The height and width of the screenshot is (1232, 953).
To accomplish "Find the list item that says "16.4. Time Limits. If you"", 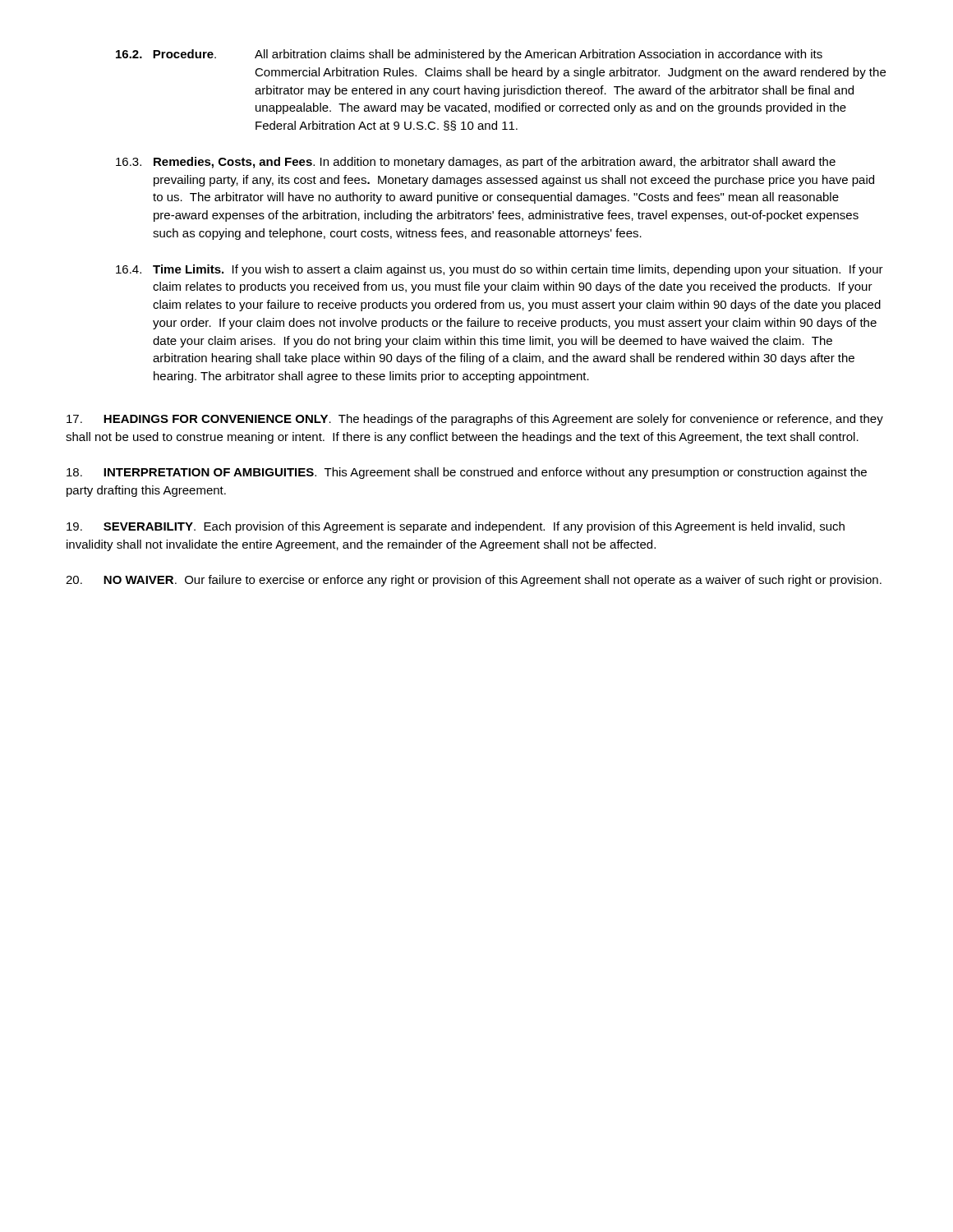I will coord(501,322).
